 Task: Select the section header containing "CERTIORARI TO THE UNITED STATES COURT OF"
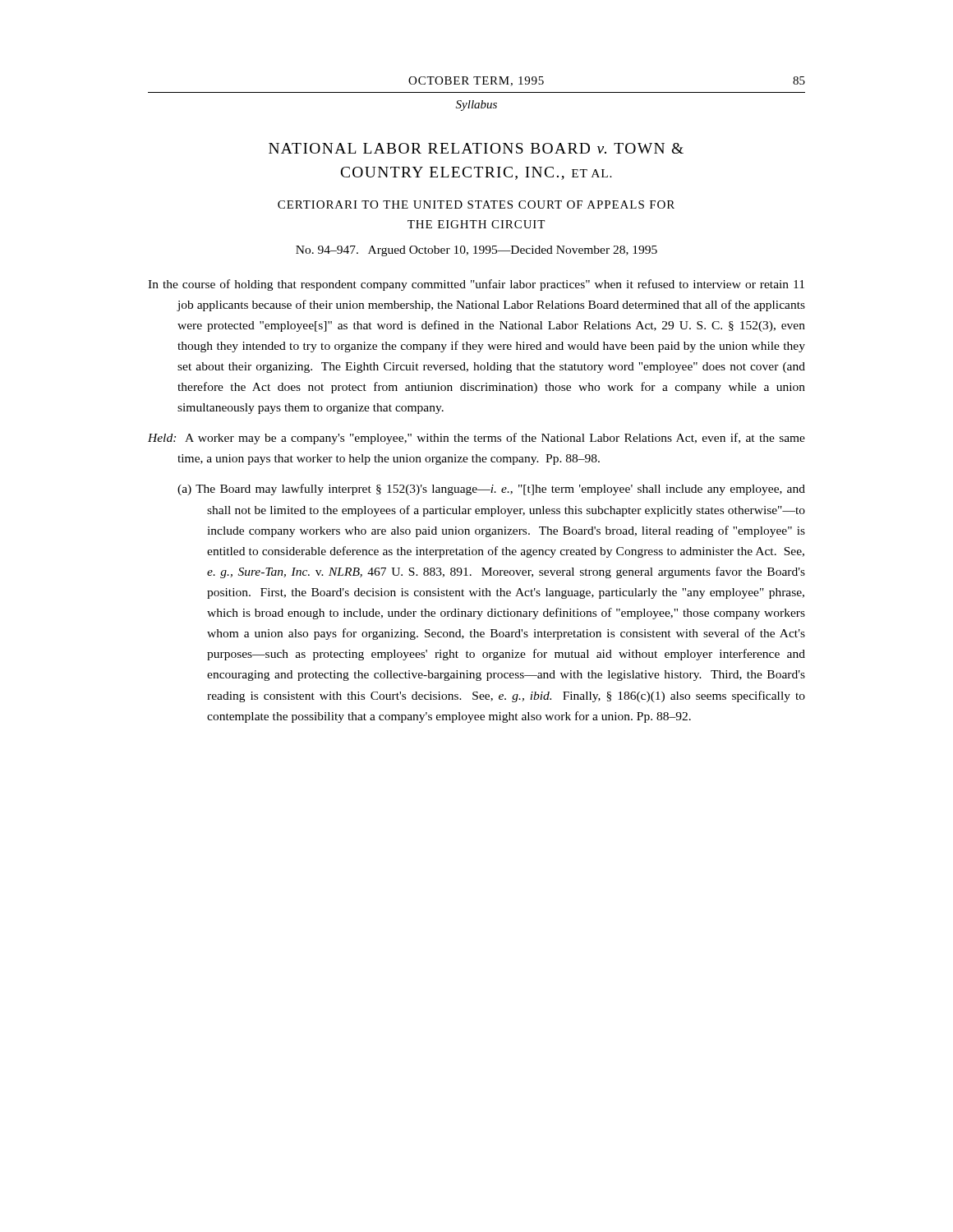pyautogui.click(x=476, y=214)
